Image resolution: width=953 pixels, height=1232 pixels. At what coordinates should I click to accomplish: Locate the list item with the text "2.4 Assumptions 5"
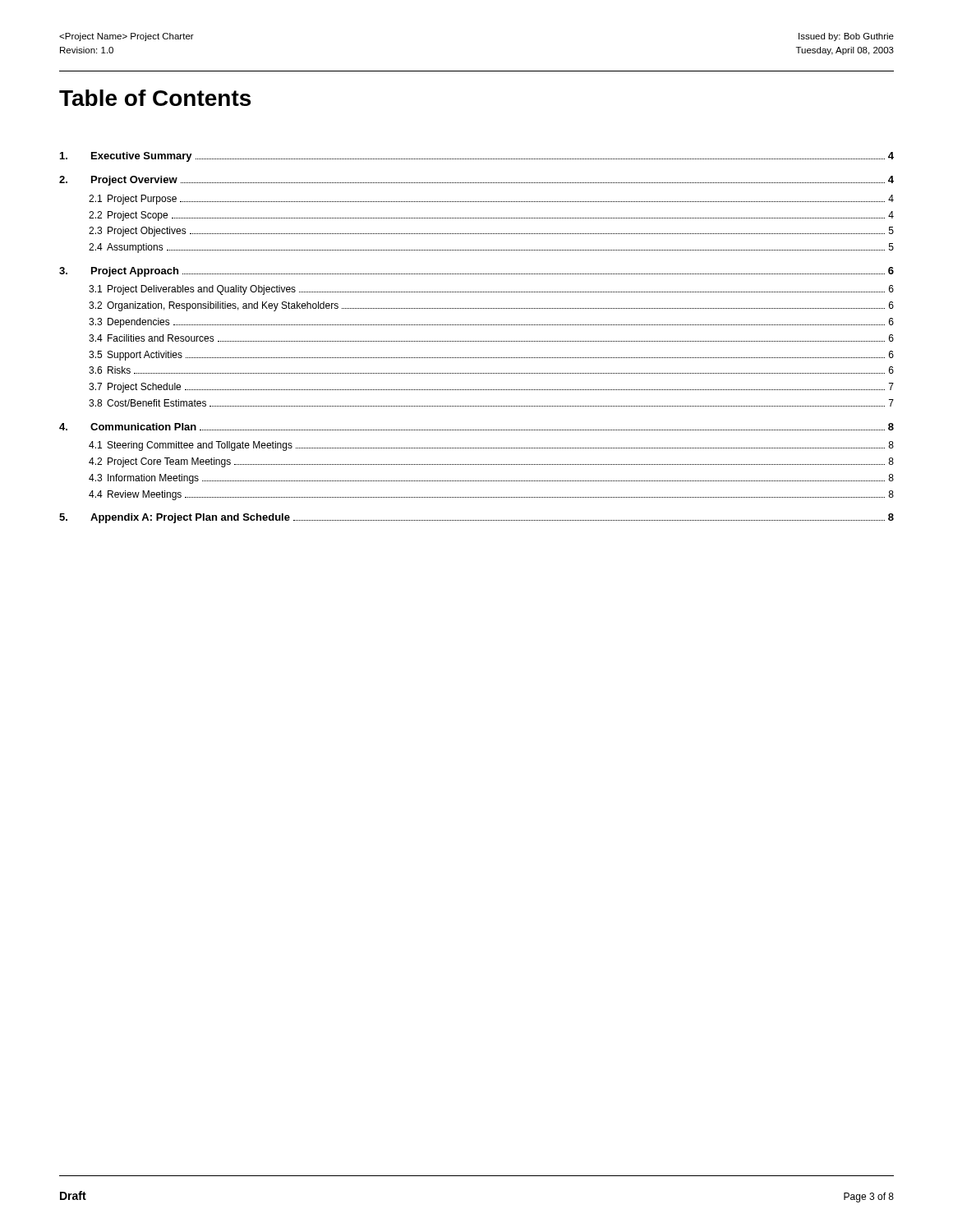491,248
